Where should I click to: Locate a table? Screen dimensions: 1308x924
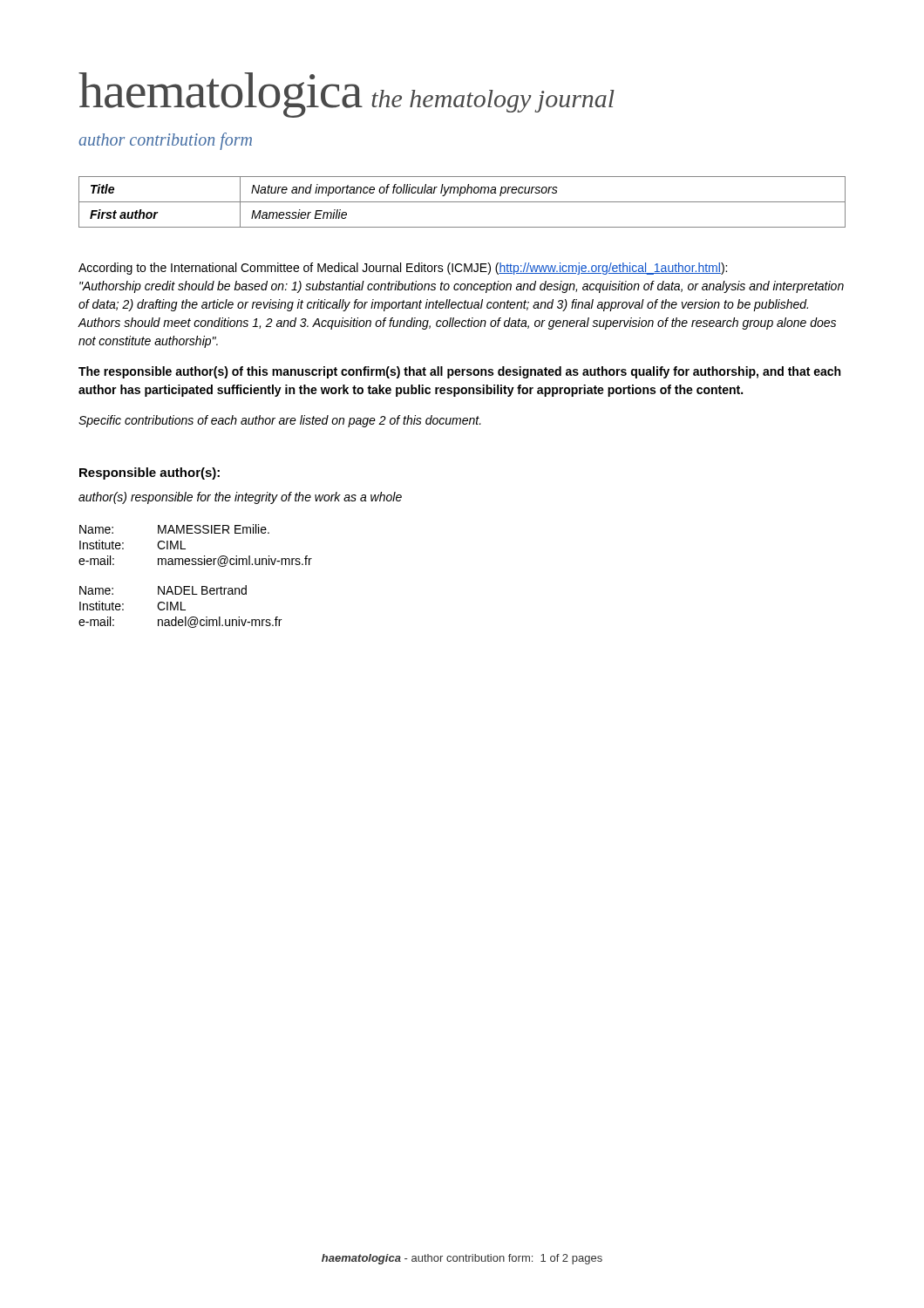click(x=462, y=202)
